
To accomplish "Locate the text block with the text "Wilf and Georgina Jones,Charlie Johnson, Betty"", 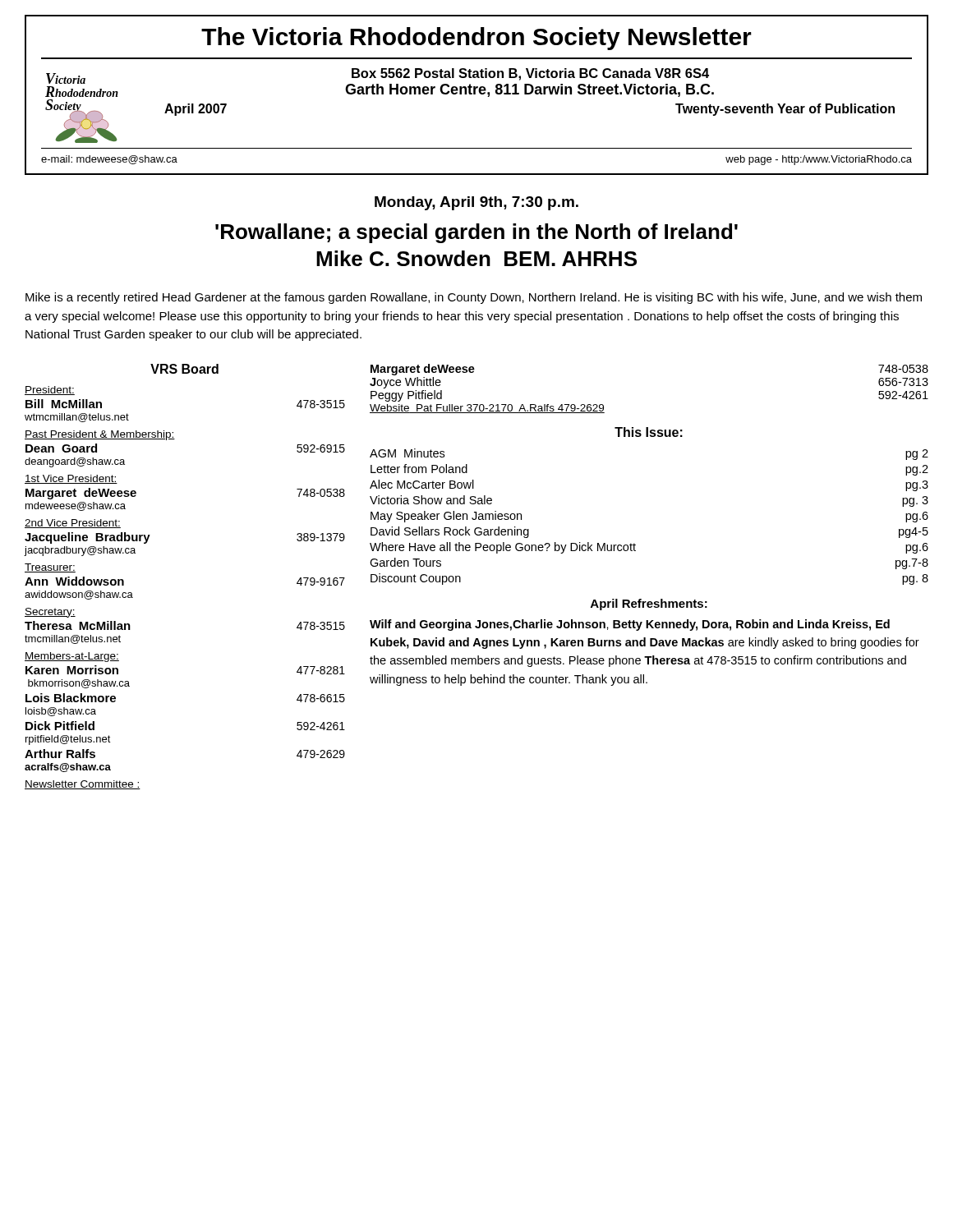I will point(644,651).
